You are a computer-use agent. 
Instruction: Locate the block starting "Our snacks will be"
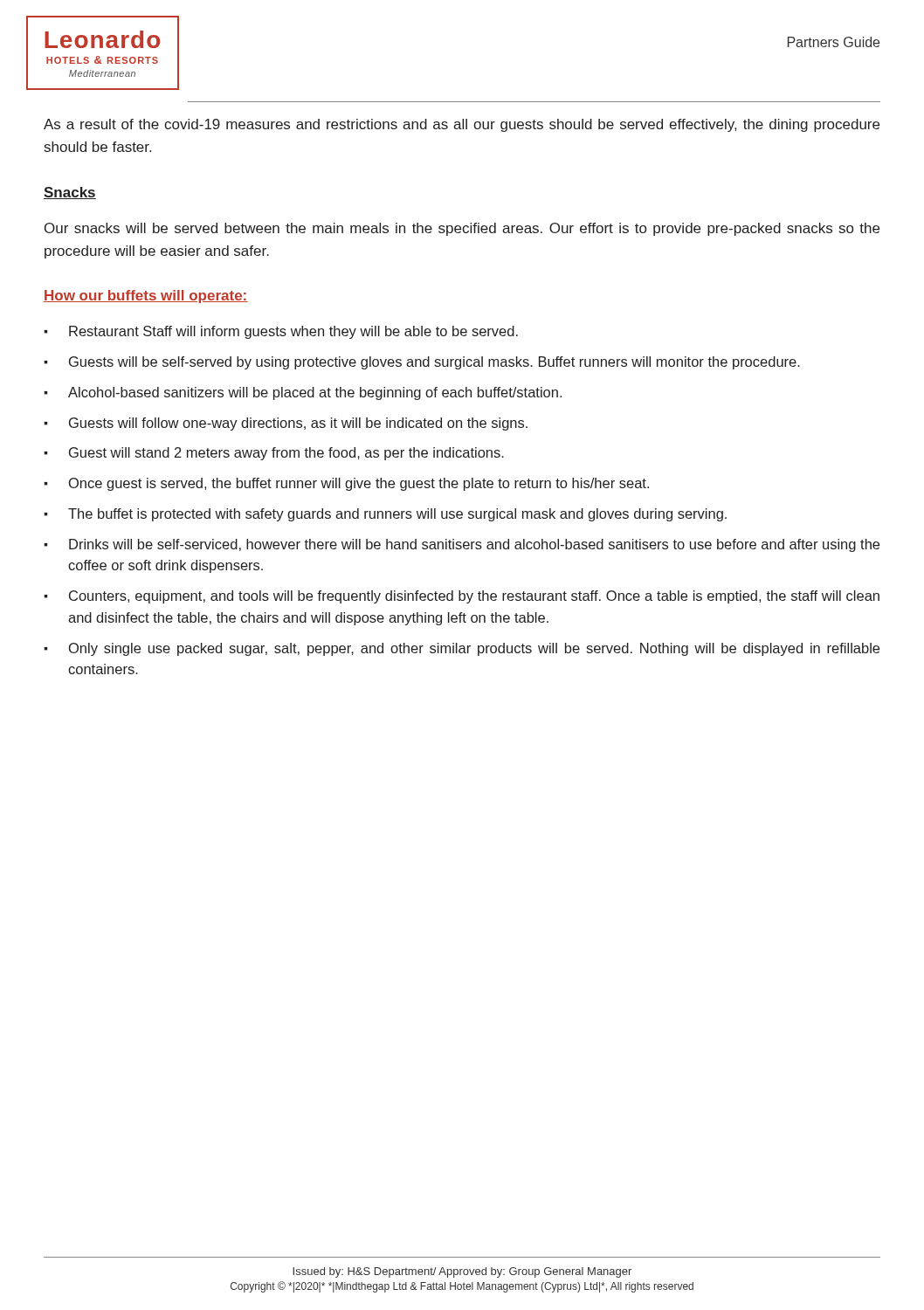coord(462,240)
